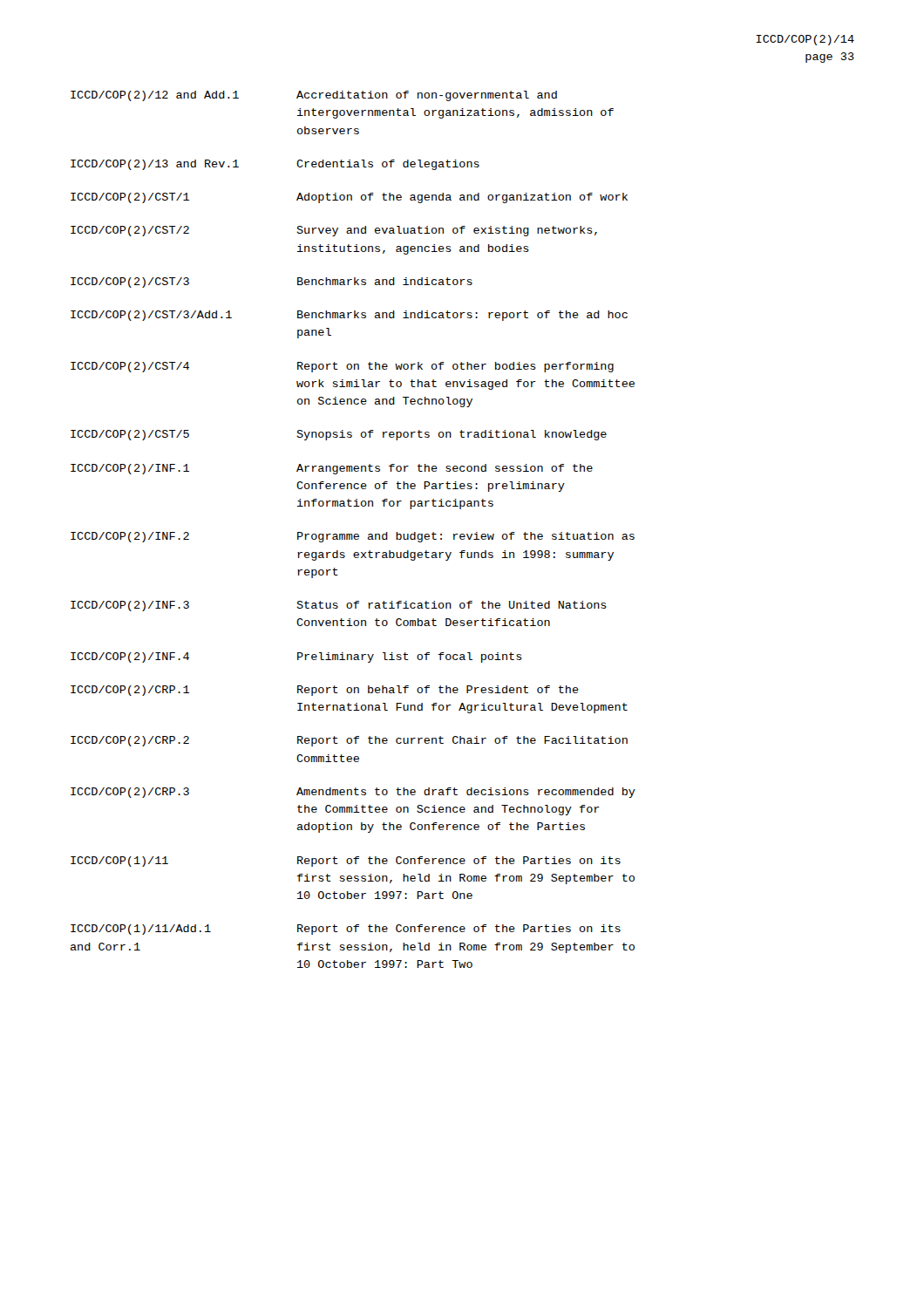The width and height of the screenshot is (924, 1308).
Task: Locate the list item with the text "ICCD/COP(1)/11 Report of the Conference of the"
Action: click(x=462, y=879)
